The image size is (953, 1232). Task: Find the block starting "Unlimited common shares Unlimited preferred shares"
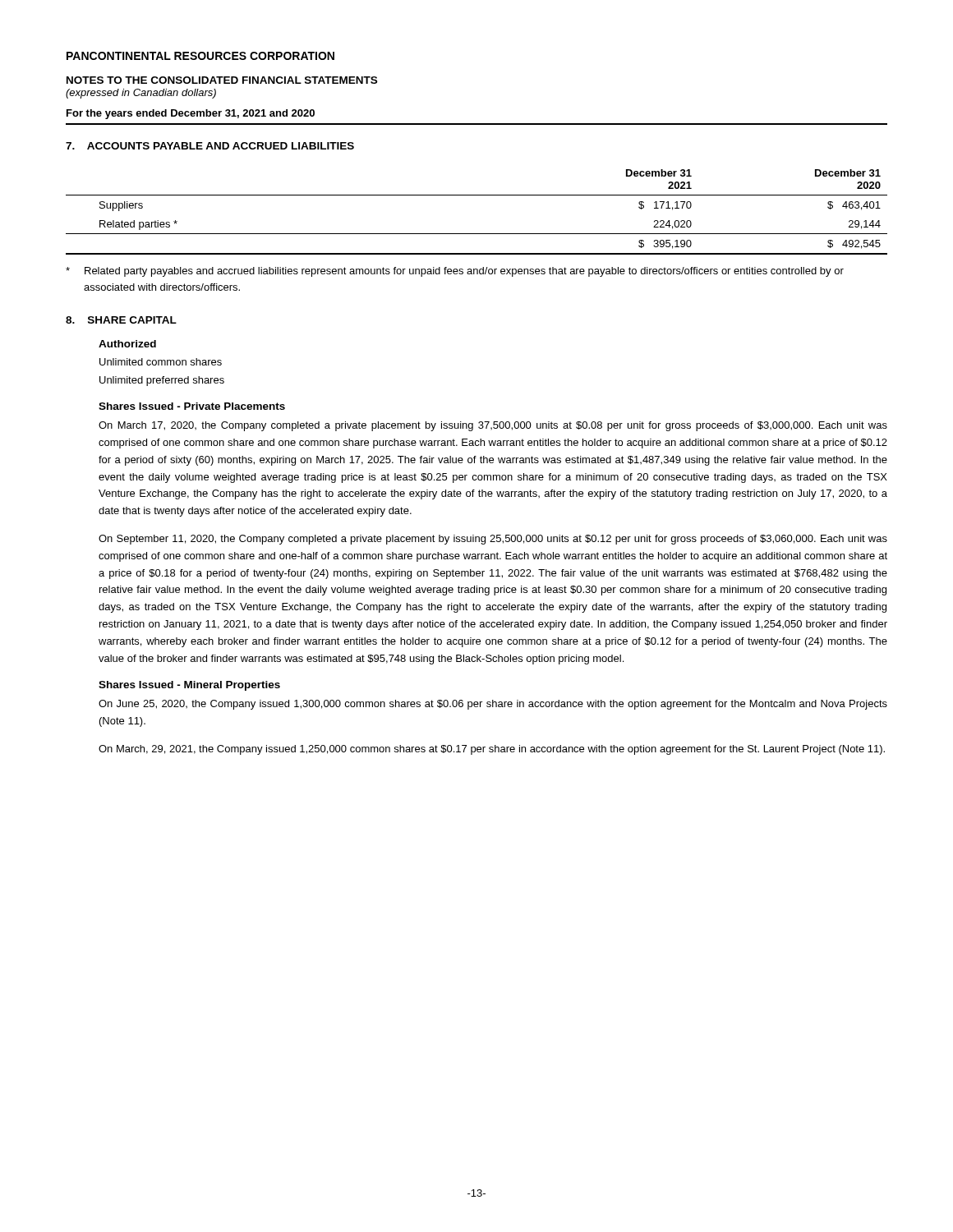(x=161, y=371)
